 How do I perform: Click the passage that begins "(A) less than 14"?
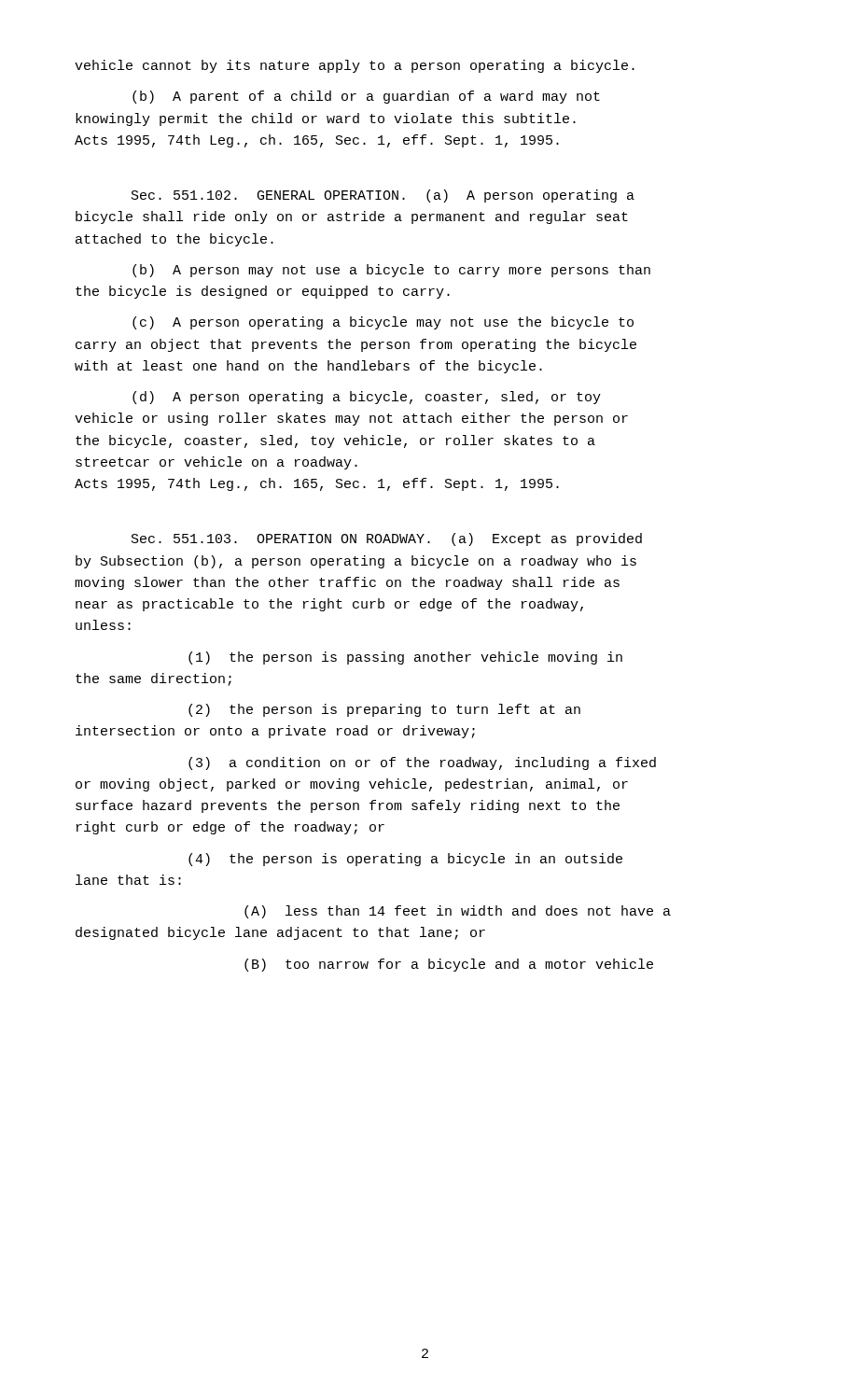(425, 923)
